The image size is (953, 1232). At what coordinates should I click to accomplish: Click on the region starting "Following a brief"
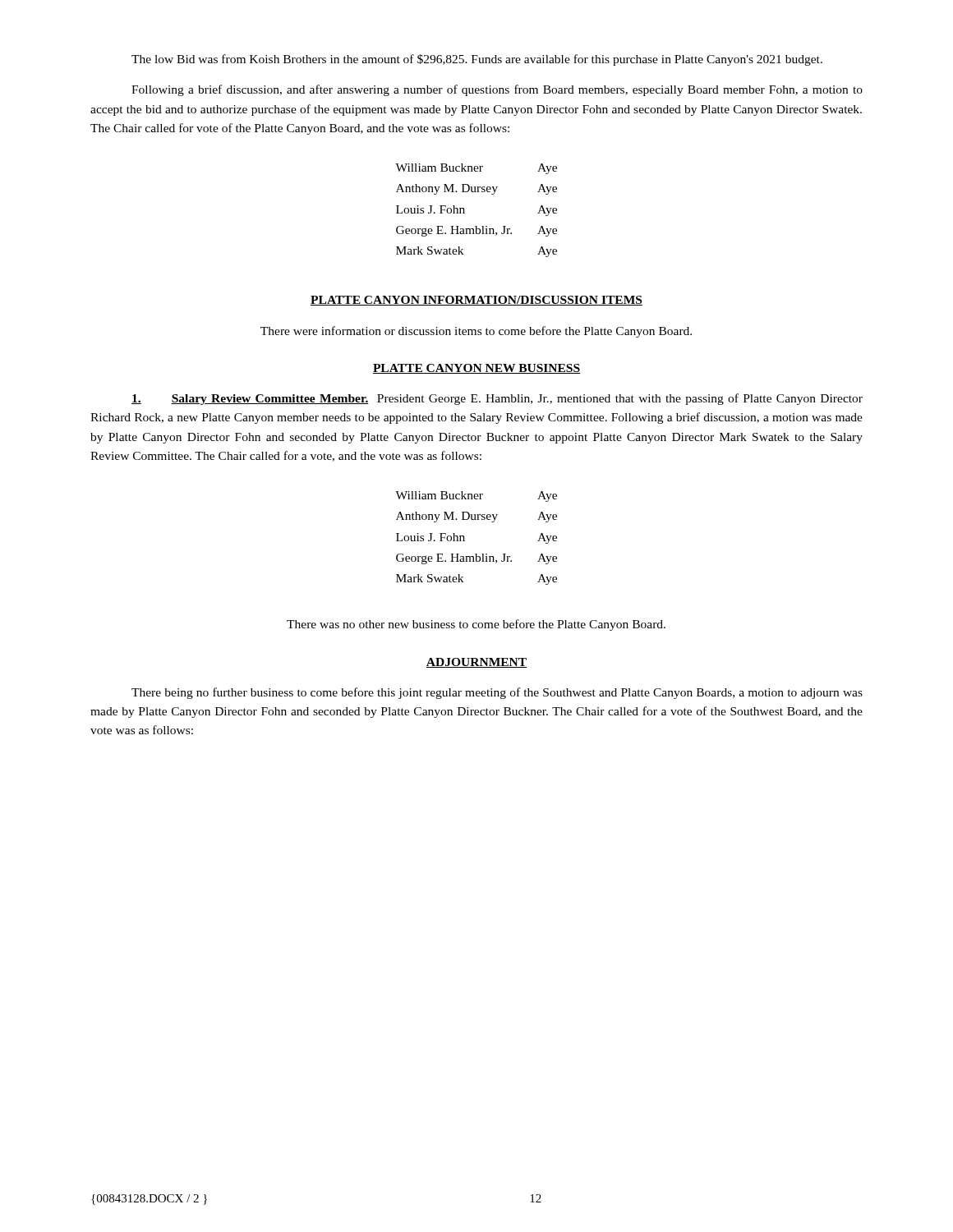[x=476, y=108]
